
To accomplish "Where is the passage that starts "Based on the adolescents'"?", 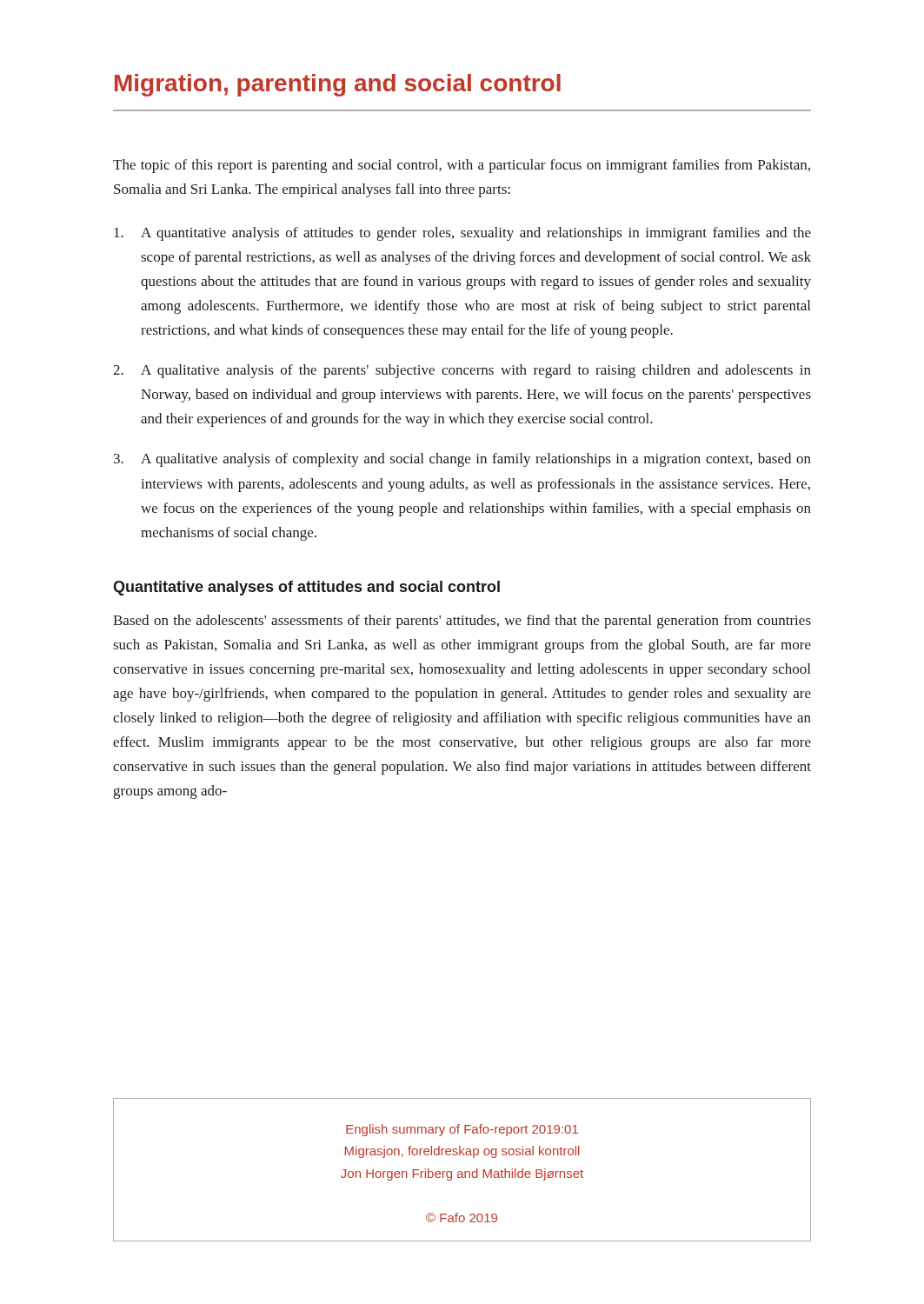I will 462,705.
